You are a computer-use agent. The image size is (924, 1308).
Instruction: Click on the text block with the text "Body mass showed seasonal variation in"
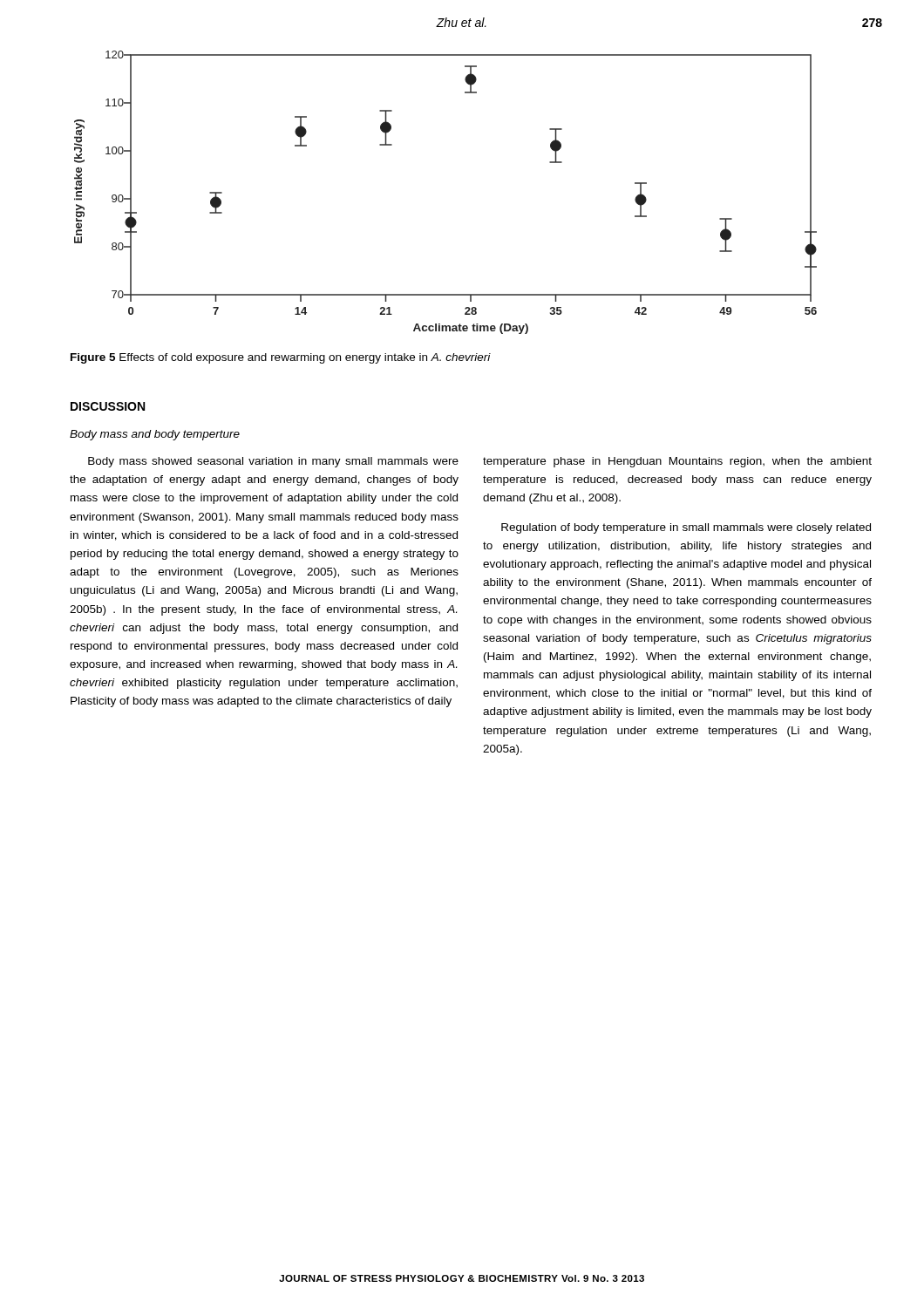(264, 581)
